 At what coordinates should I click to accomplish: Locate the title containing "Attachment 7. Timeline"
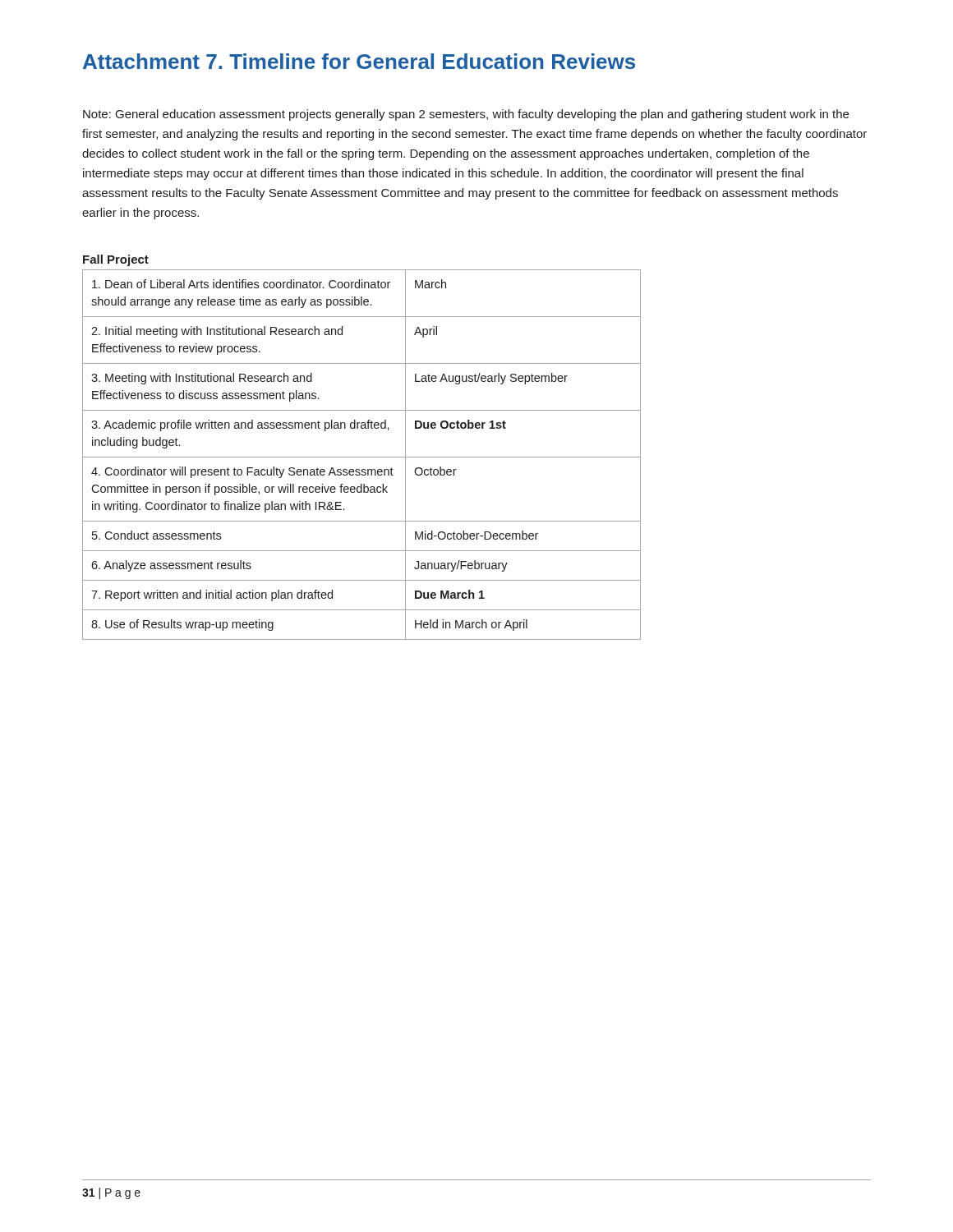[x=359, y=62]
